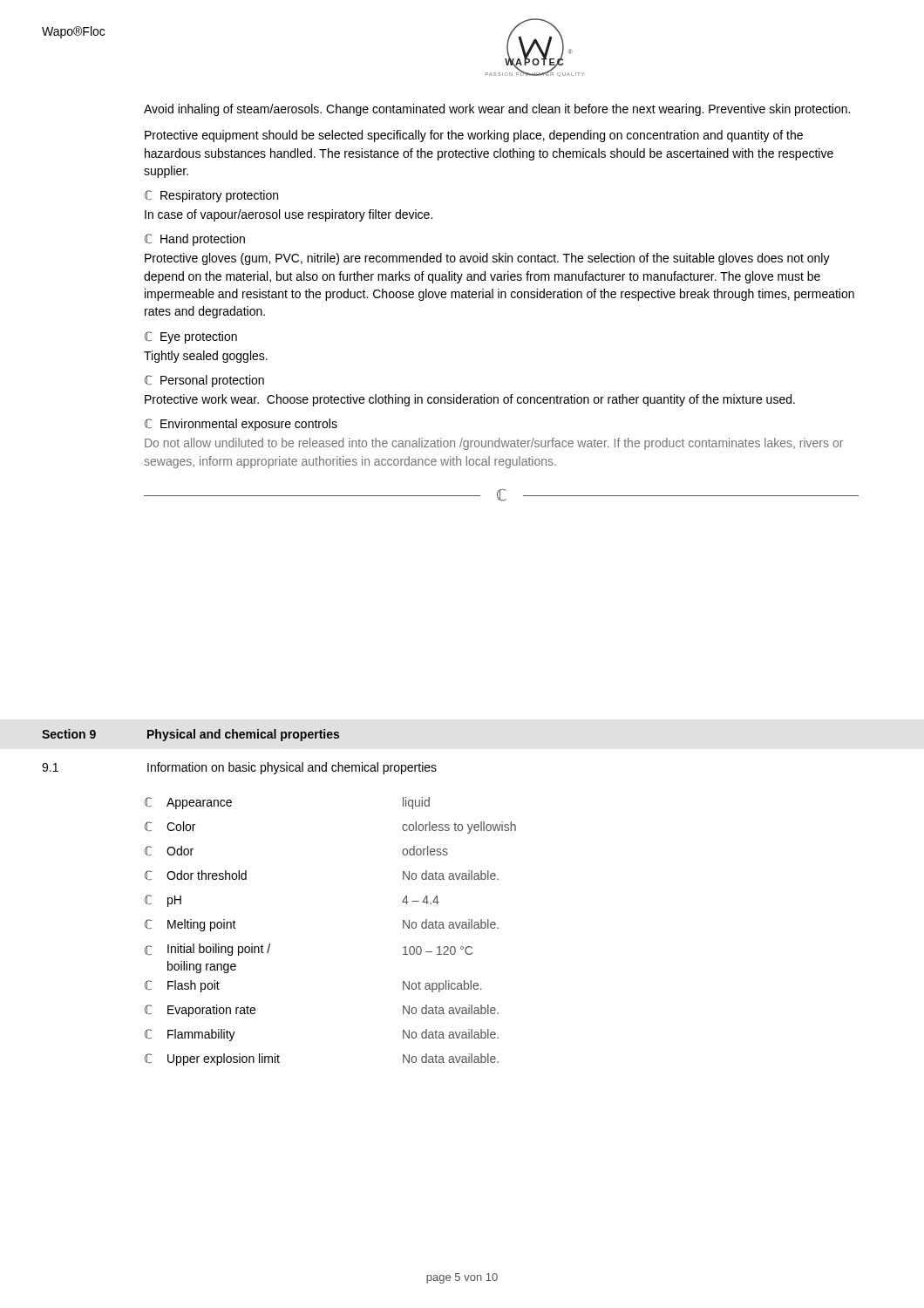Click the passage that begins "Information on basic physical"
Image resolution: width=924 pixels, height=1308 pixels.
(292, 767)
